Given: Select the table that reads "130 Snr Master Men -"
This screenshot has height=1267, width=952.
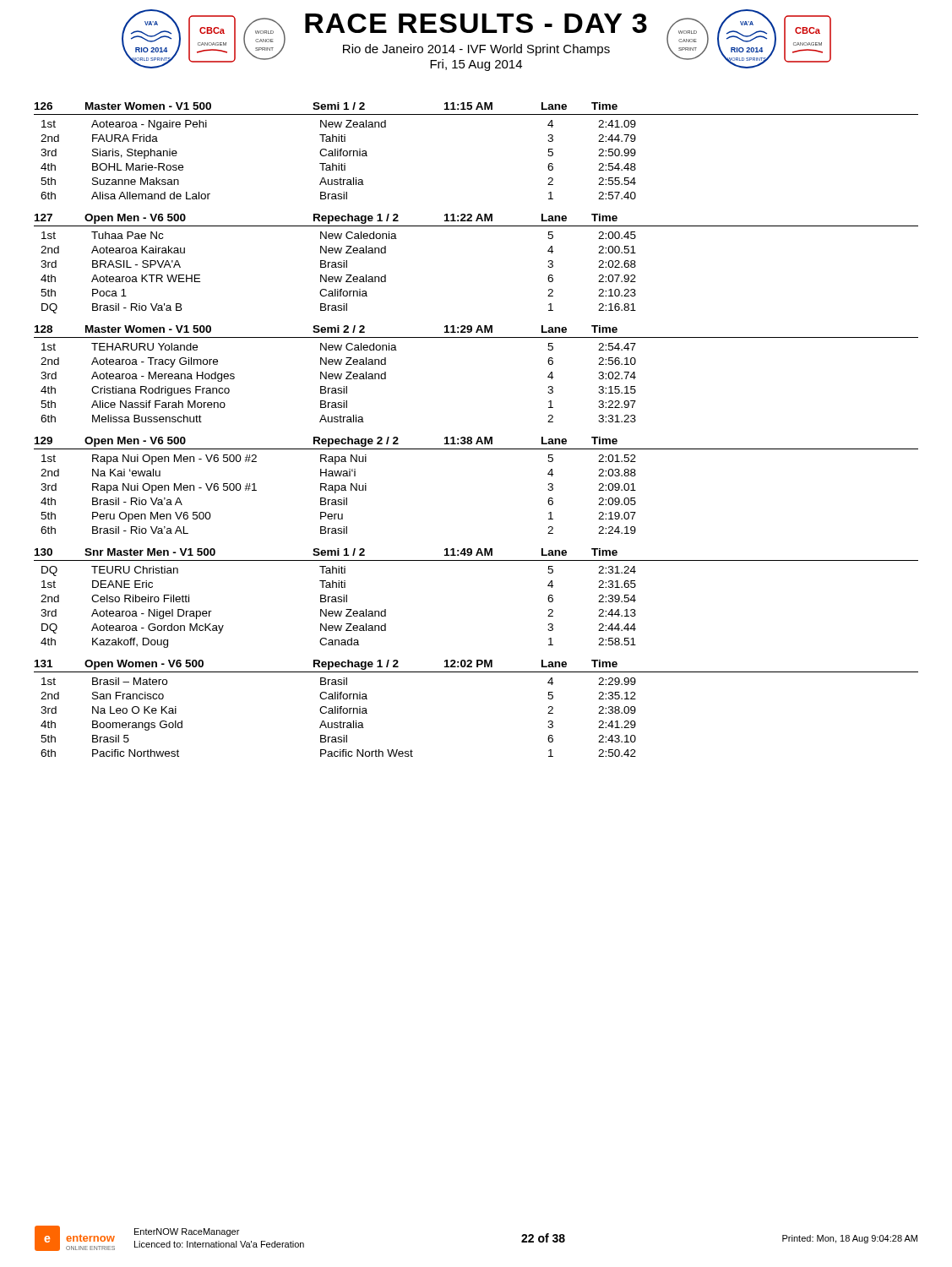Looking at the screenshot, I should coord(476,597).
